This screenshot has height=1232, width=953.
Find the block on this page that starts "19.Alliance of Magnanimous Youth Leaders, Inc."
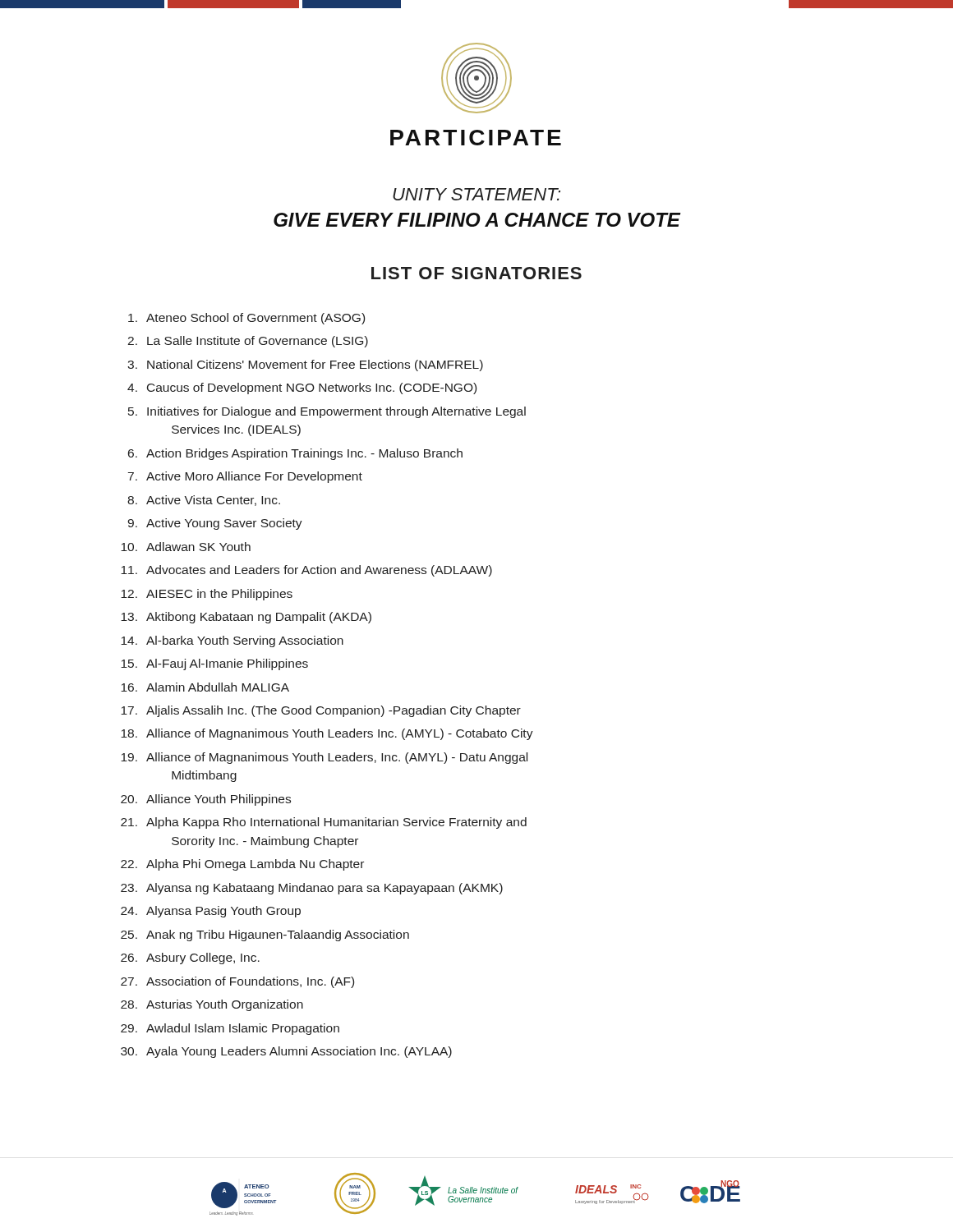point(476,767)
